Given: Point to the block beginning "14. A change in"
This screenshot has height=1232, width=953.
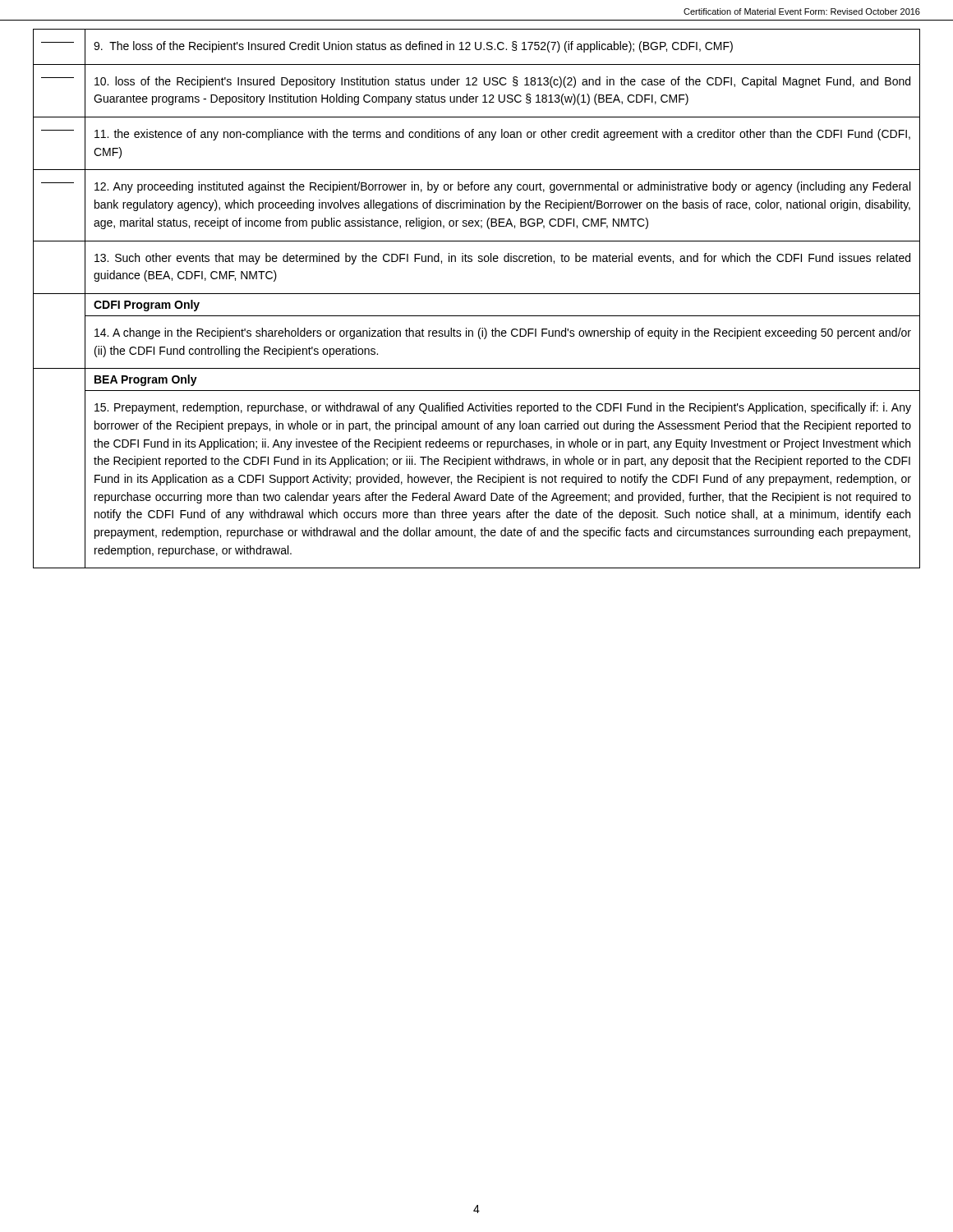Looking at the screenshot, I should [x=476, y=342].
